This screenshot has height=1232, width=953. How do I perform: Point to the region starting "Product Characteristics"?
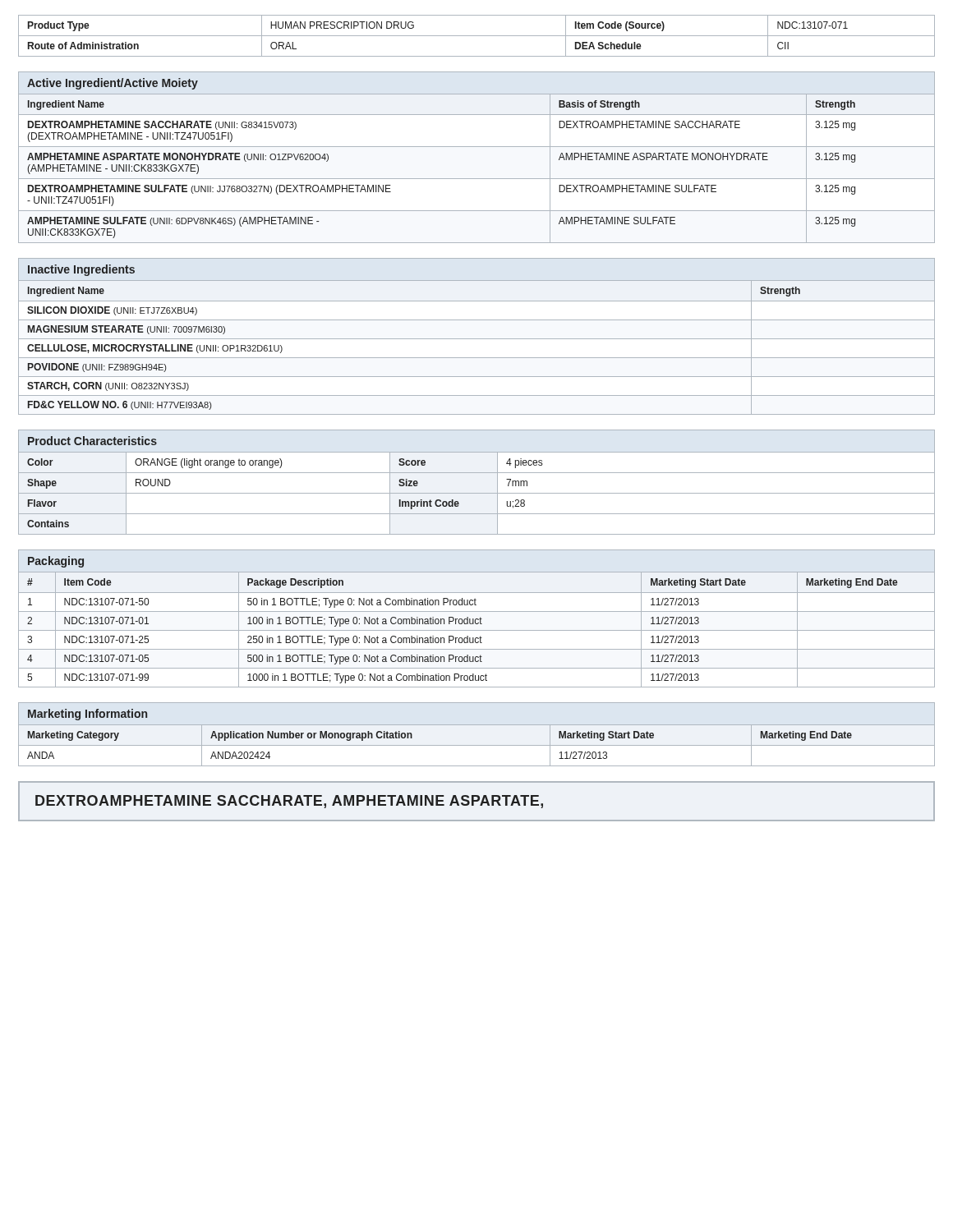click(x=92, y=441)
